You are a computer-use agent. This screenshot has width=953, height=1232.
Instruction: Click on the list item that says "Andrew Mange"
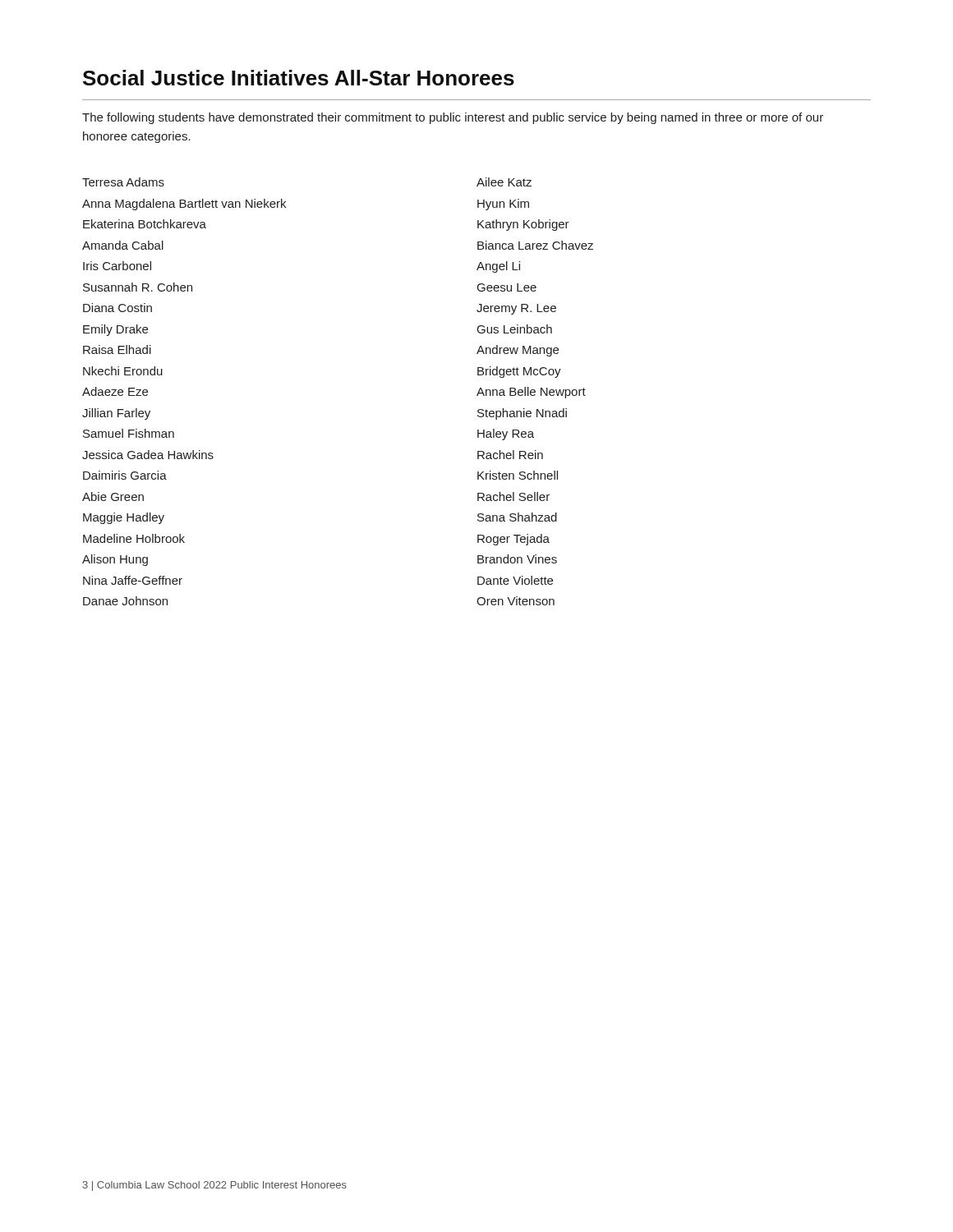click(518, 349)
